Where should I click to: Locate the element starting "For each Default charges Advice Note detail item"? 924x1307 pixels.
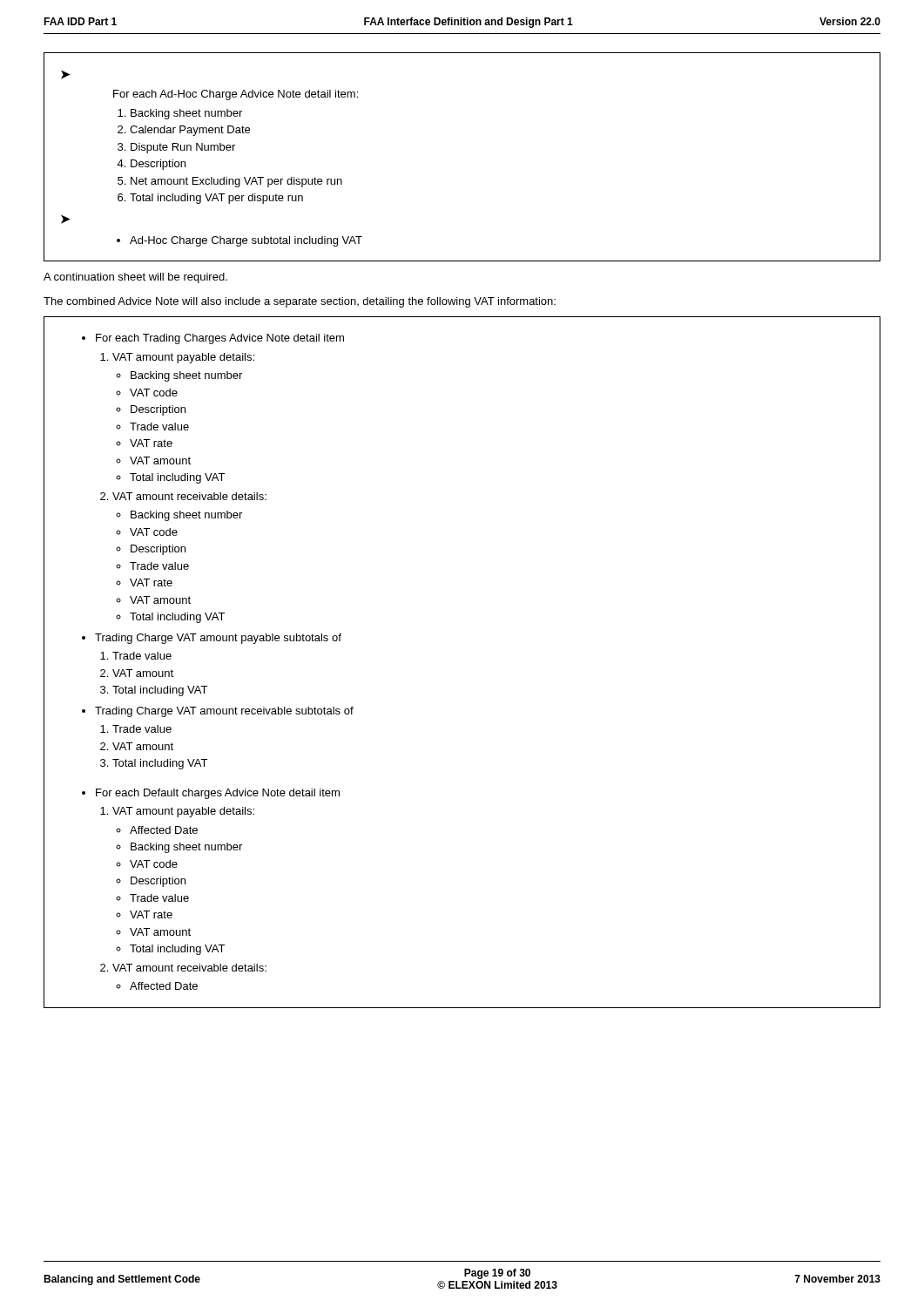(211, 794)
